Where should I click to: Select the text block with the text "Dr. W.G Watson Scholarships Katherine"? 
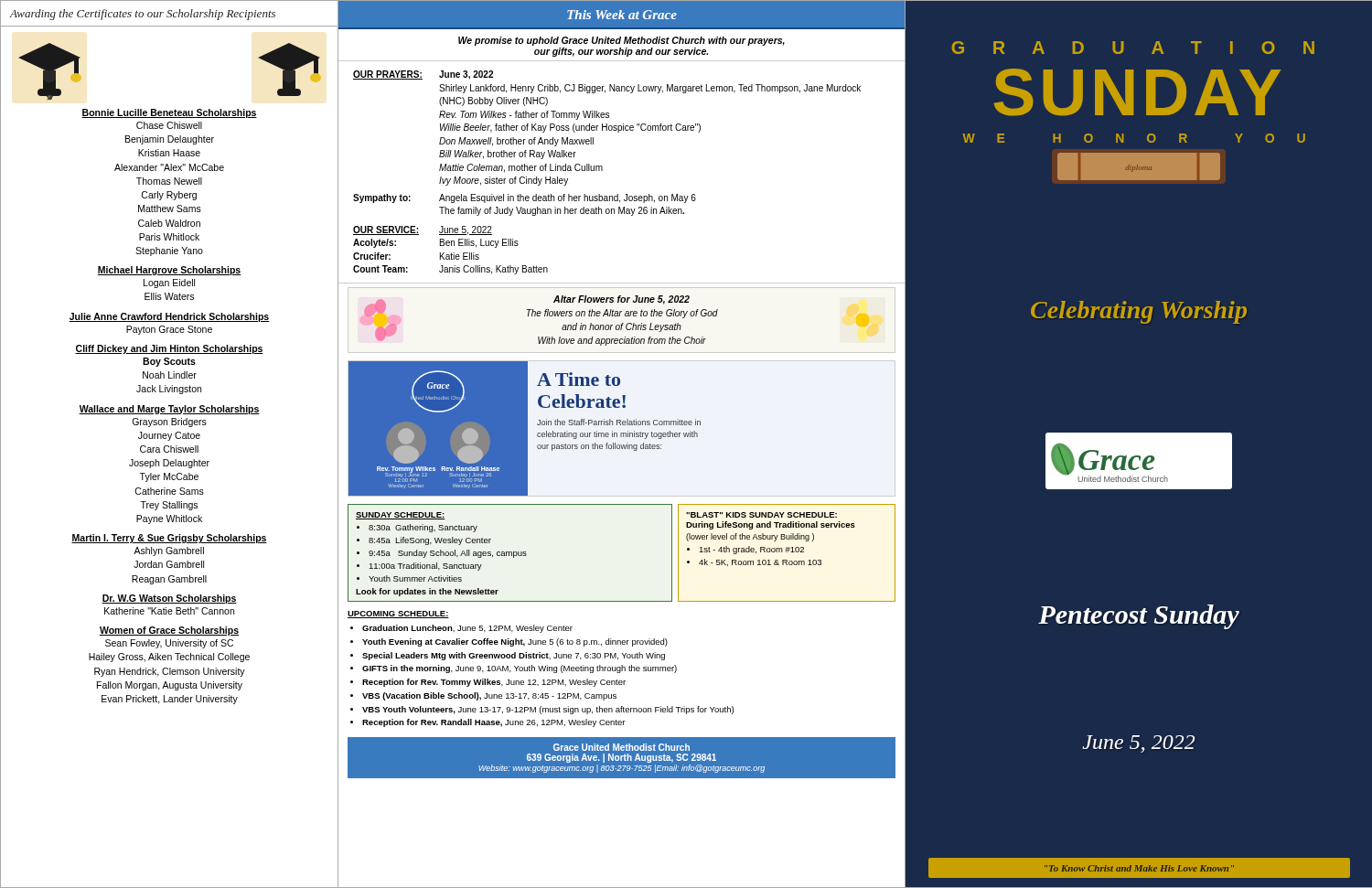[x=169, y=605]
